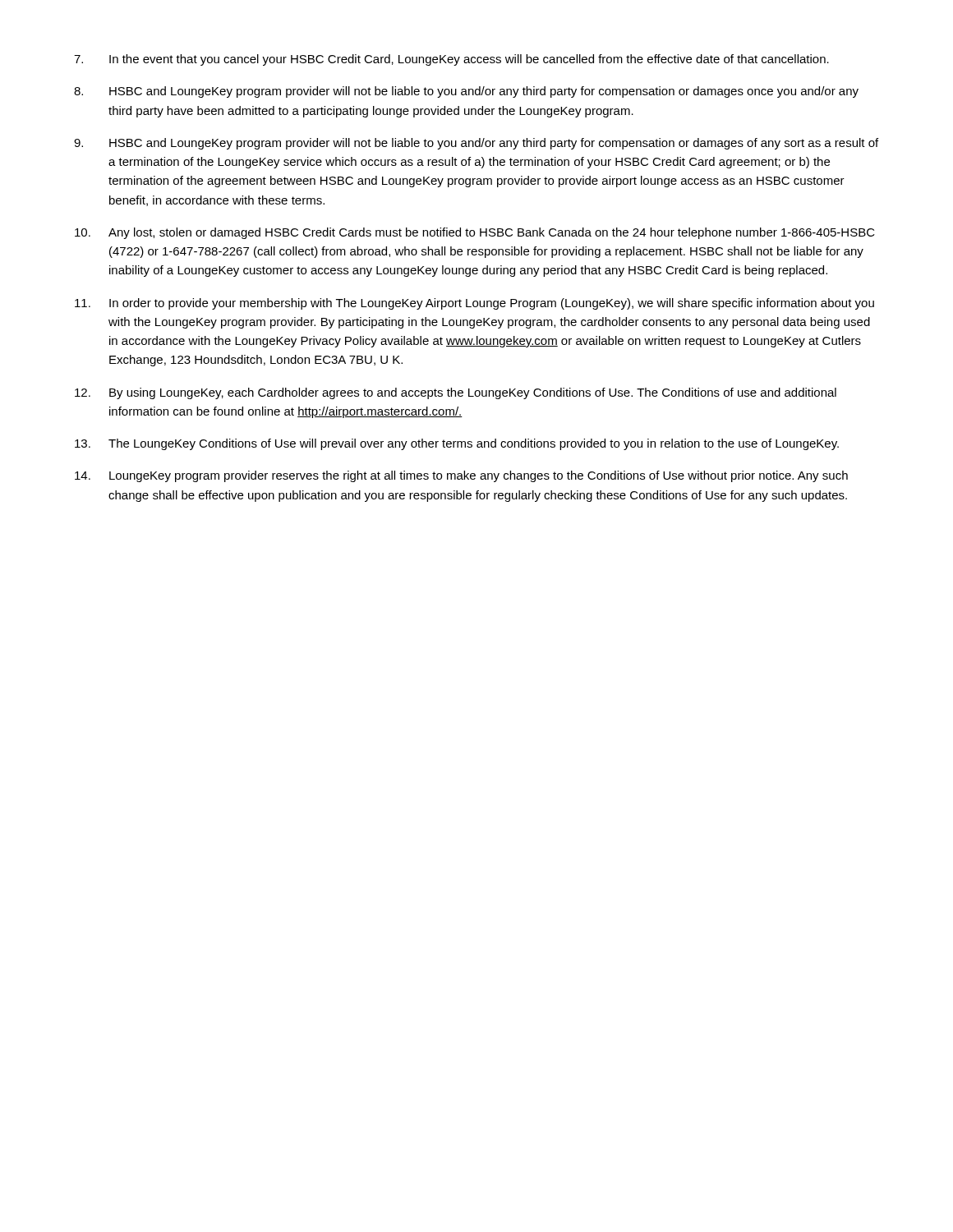
Task: Locate the list item containing "12. By using LoungeKey,"
Action: pyautogui.click(x=476, y=401)
